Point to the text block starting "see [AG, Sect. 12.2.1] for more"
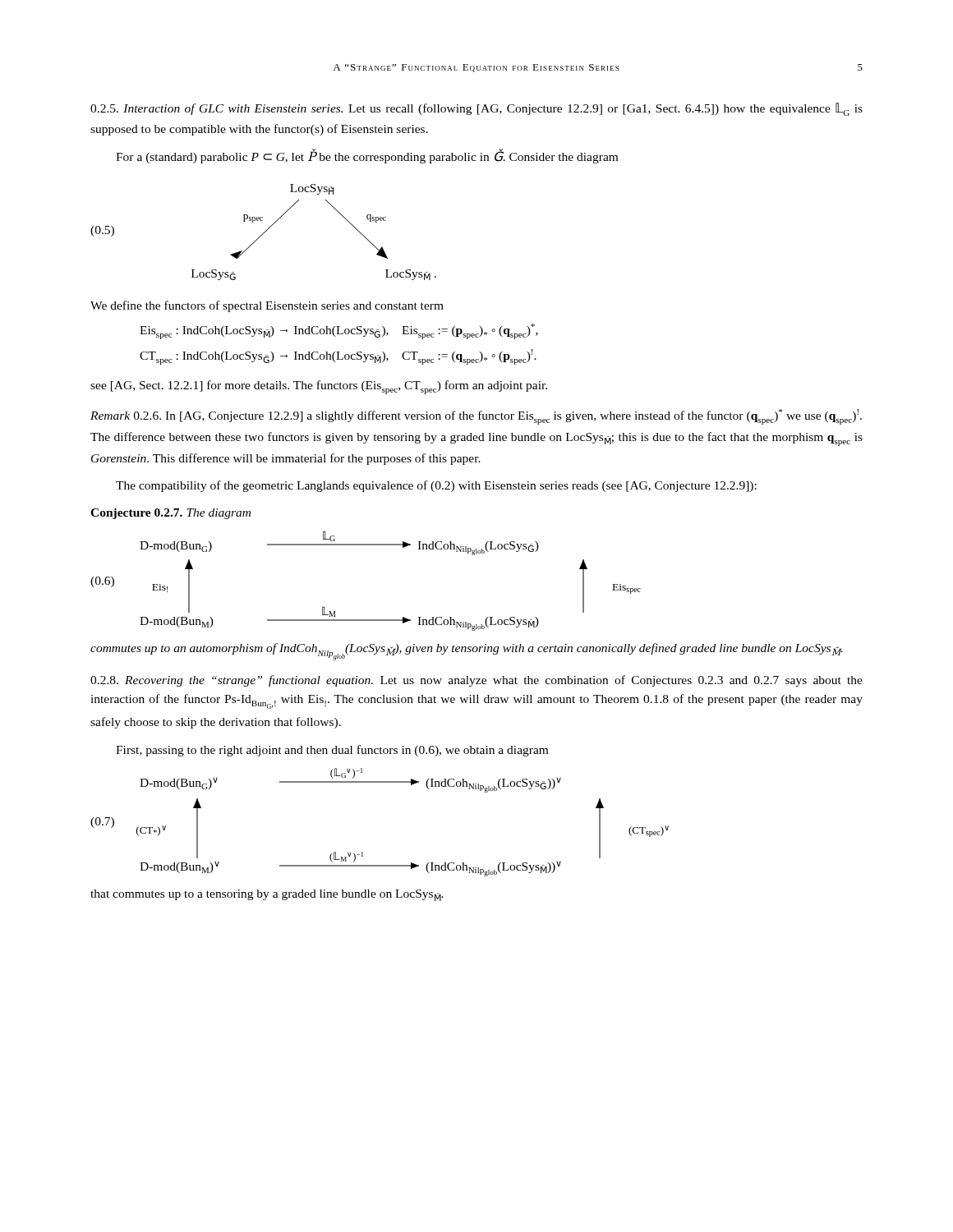The height and width of the screenshot is (1232, 953). (319, 386)
